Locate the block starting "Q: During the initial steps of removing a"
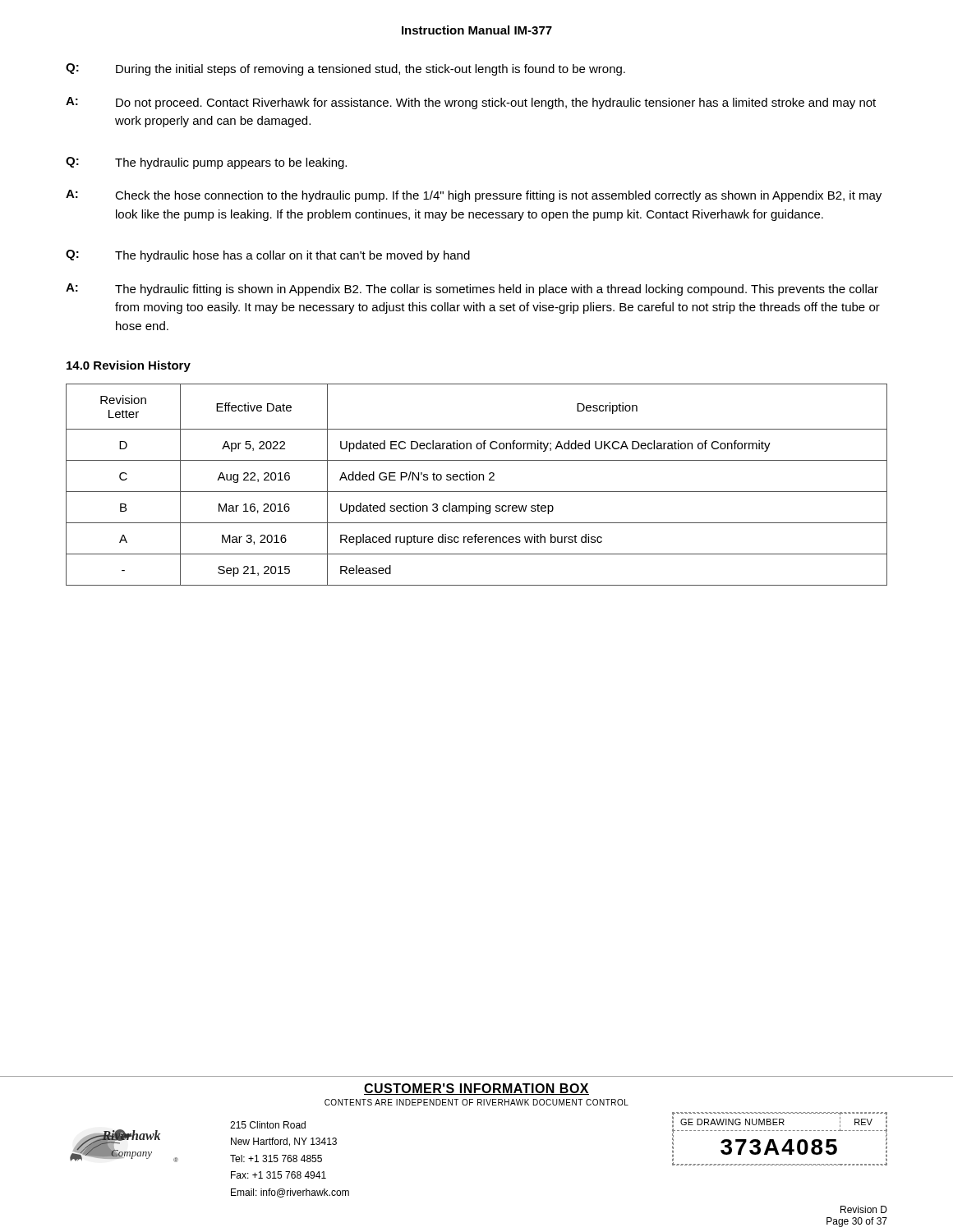 [346, 69]
